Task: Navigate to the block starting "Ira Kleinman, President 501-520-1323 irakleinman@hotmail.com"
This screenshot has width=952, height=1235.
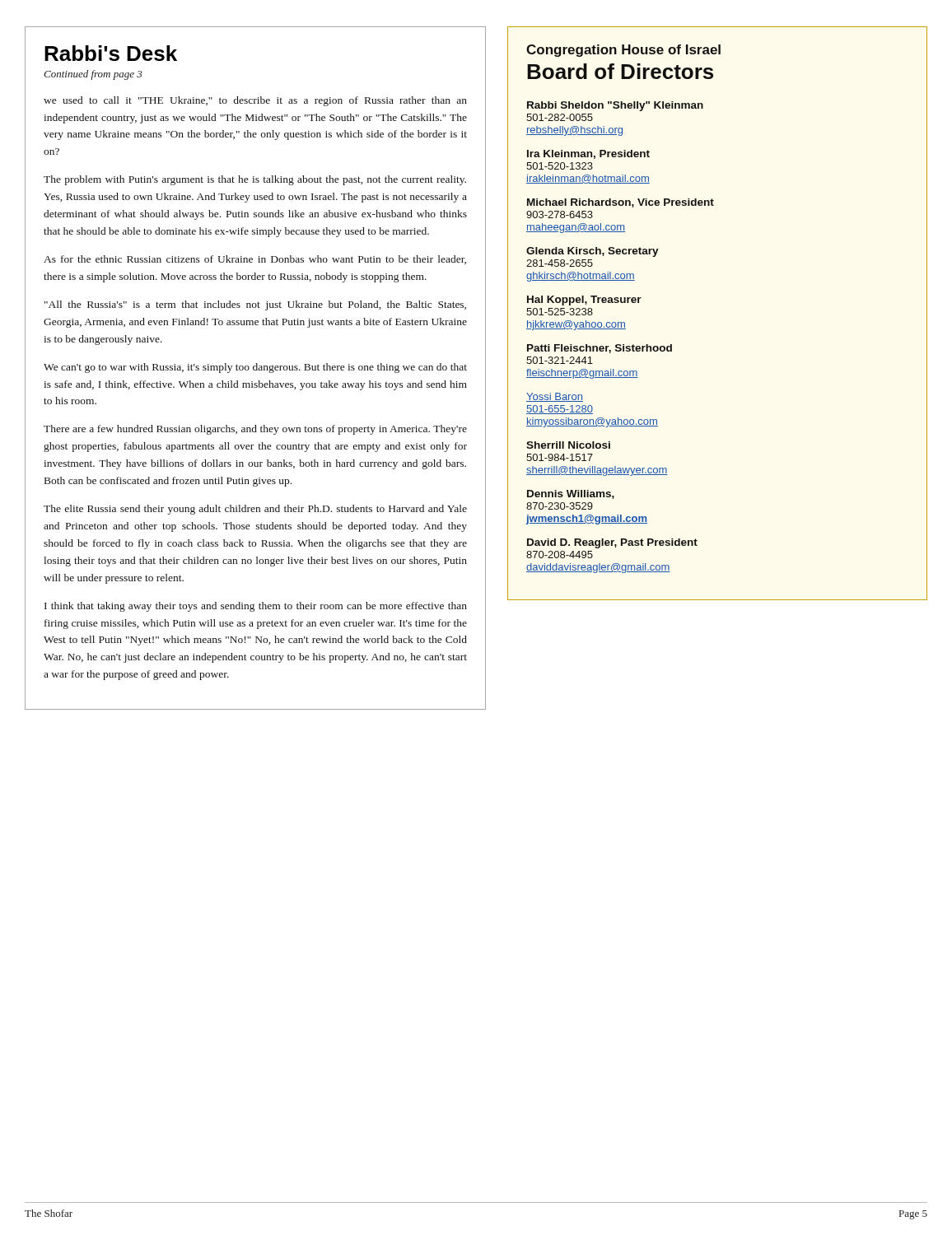Action: [588, 154]
